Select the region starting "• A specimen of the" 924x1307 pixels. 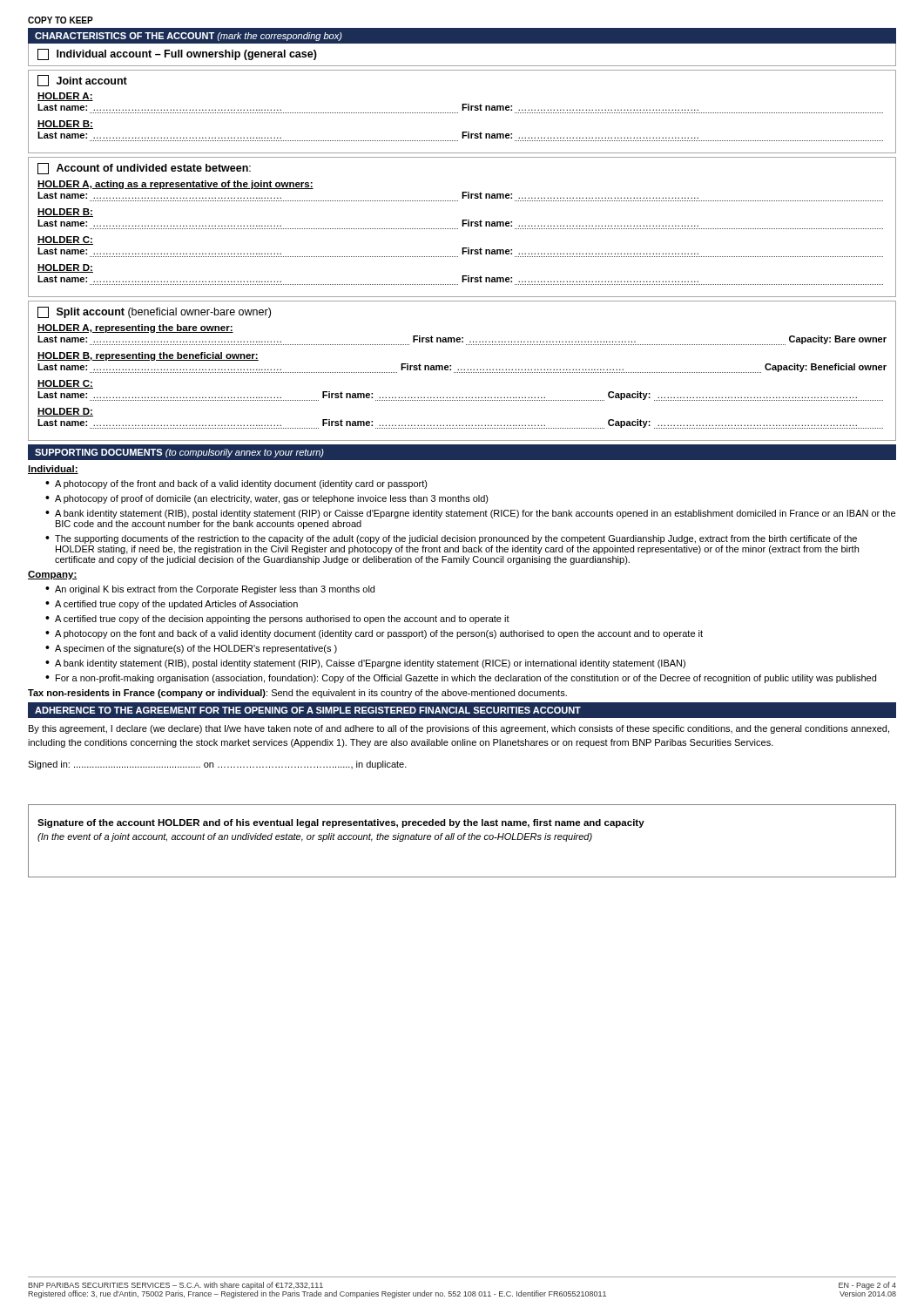point(191,647)
